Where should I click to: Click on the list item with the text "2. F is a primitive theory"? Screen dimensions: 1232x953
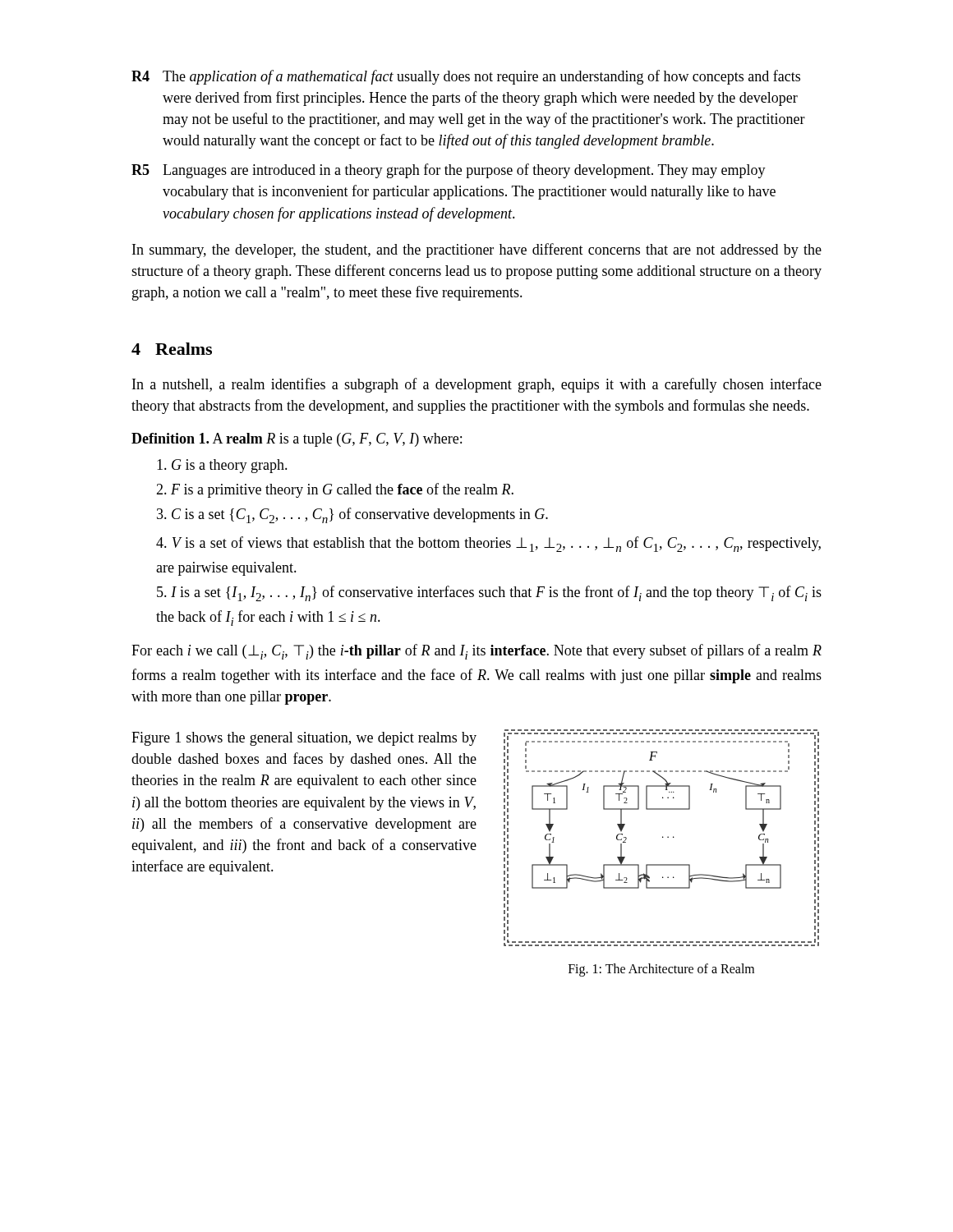coord(335,490)
